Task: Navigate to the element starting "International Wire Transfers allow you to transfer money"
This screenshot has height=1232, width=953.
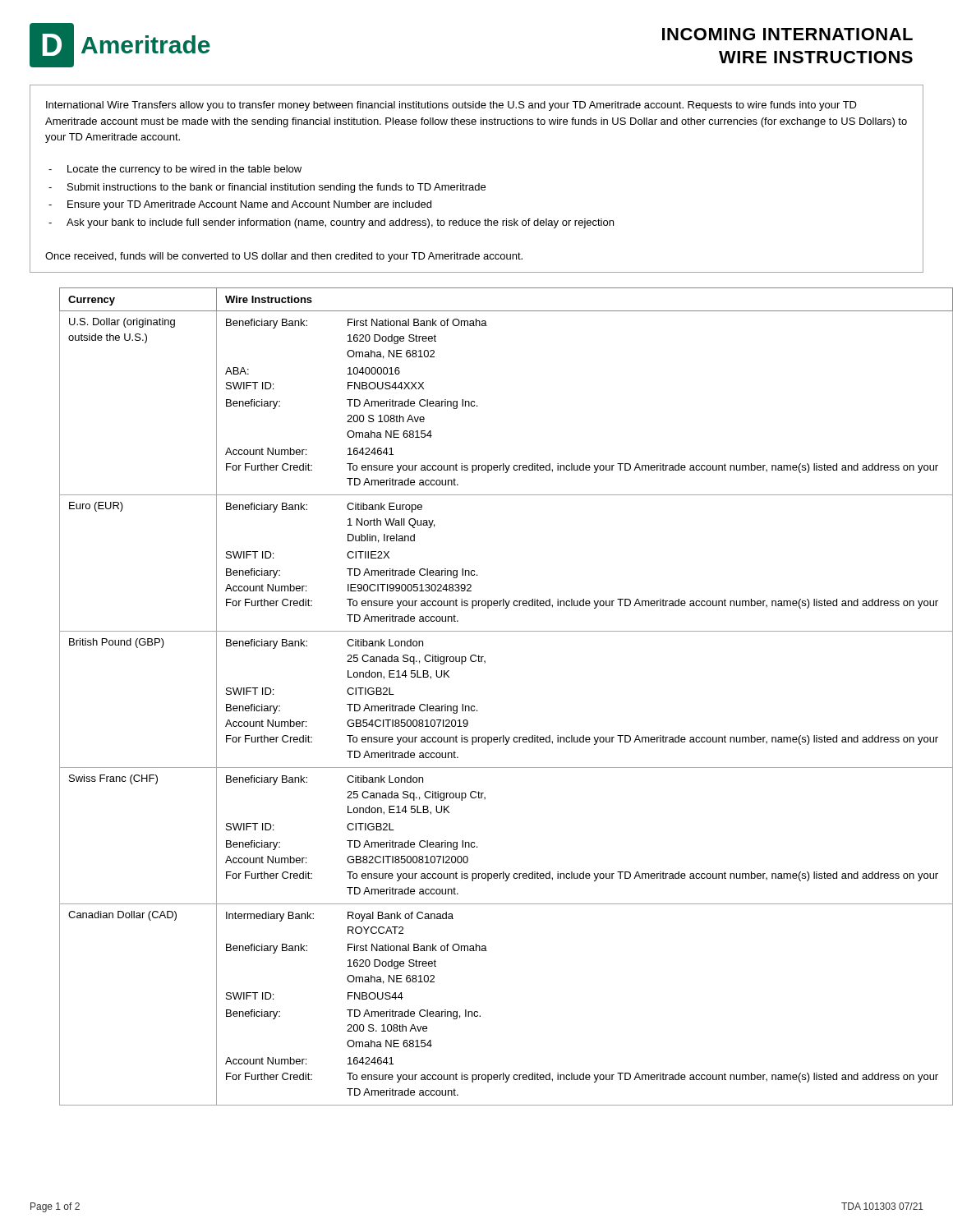Action: click(476, 180)
